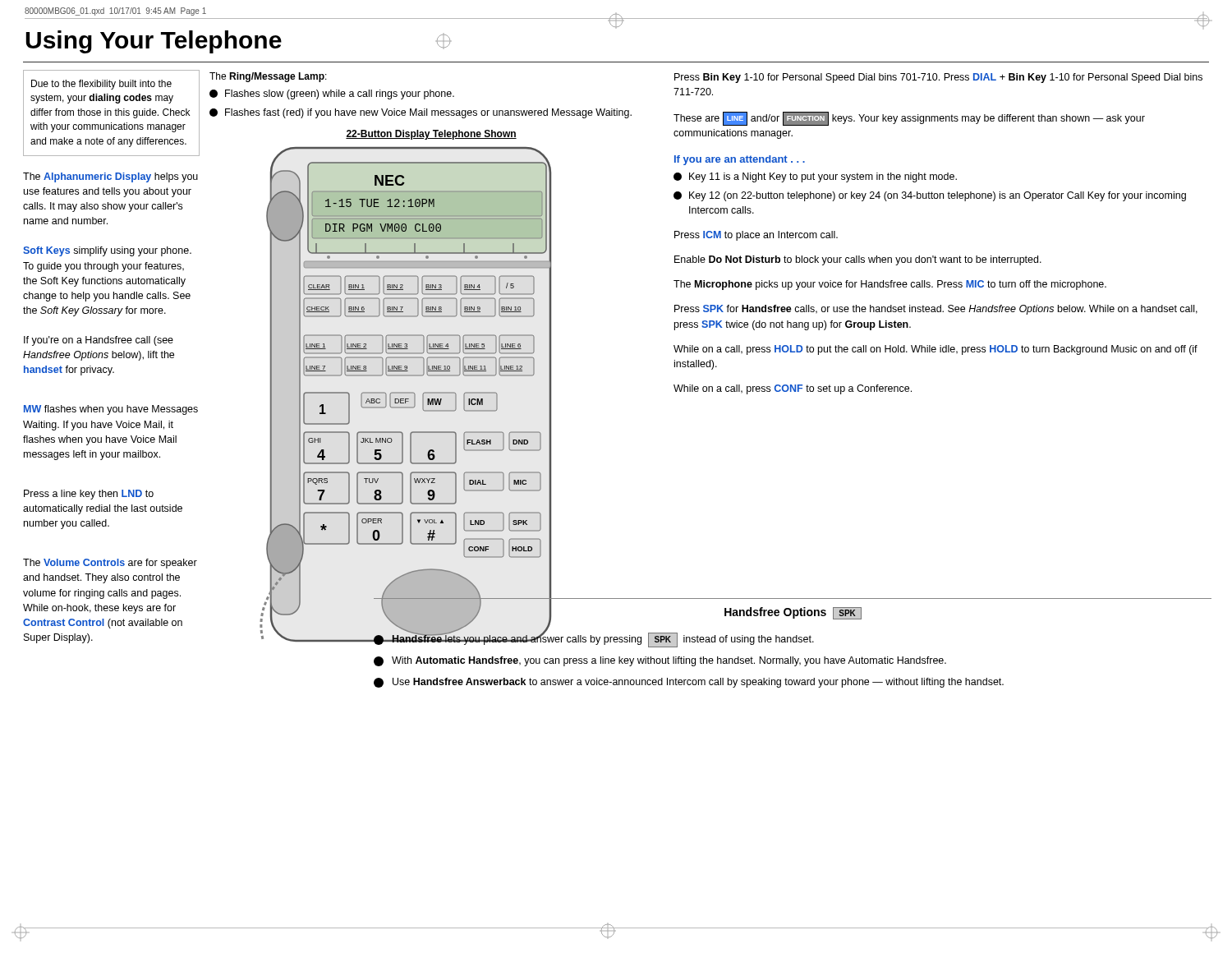Image resolution: width=1232 pixels, height=953 pixels.
Task: Click where it says "Handsfree Options SPK"
Action: 793,612
